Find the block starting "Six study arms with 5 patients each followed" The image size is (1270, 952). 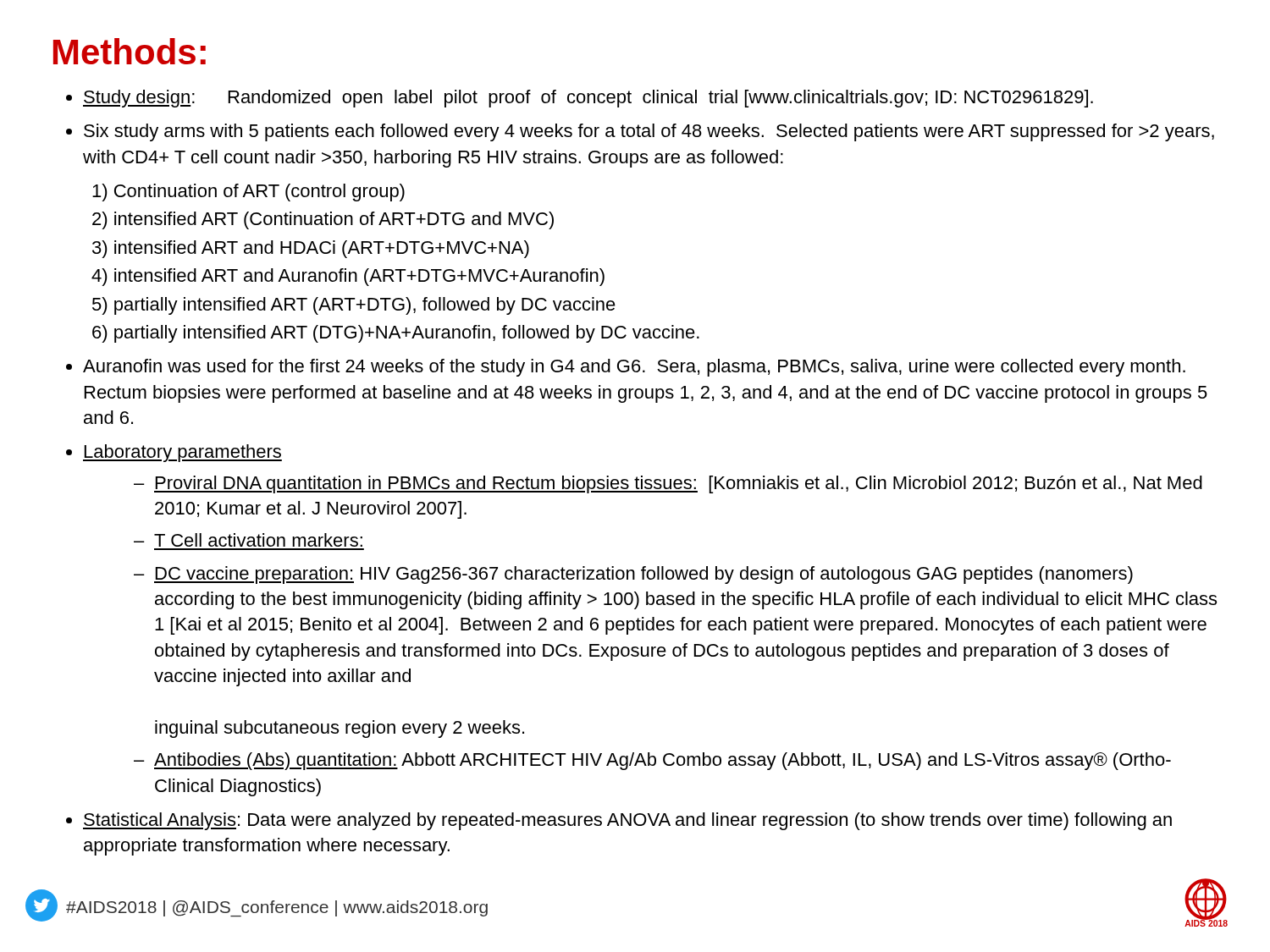(649, 144)
